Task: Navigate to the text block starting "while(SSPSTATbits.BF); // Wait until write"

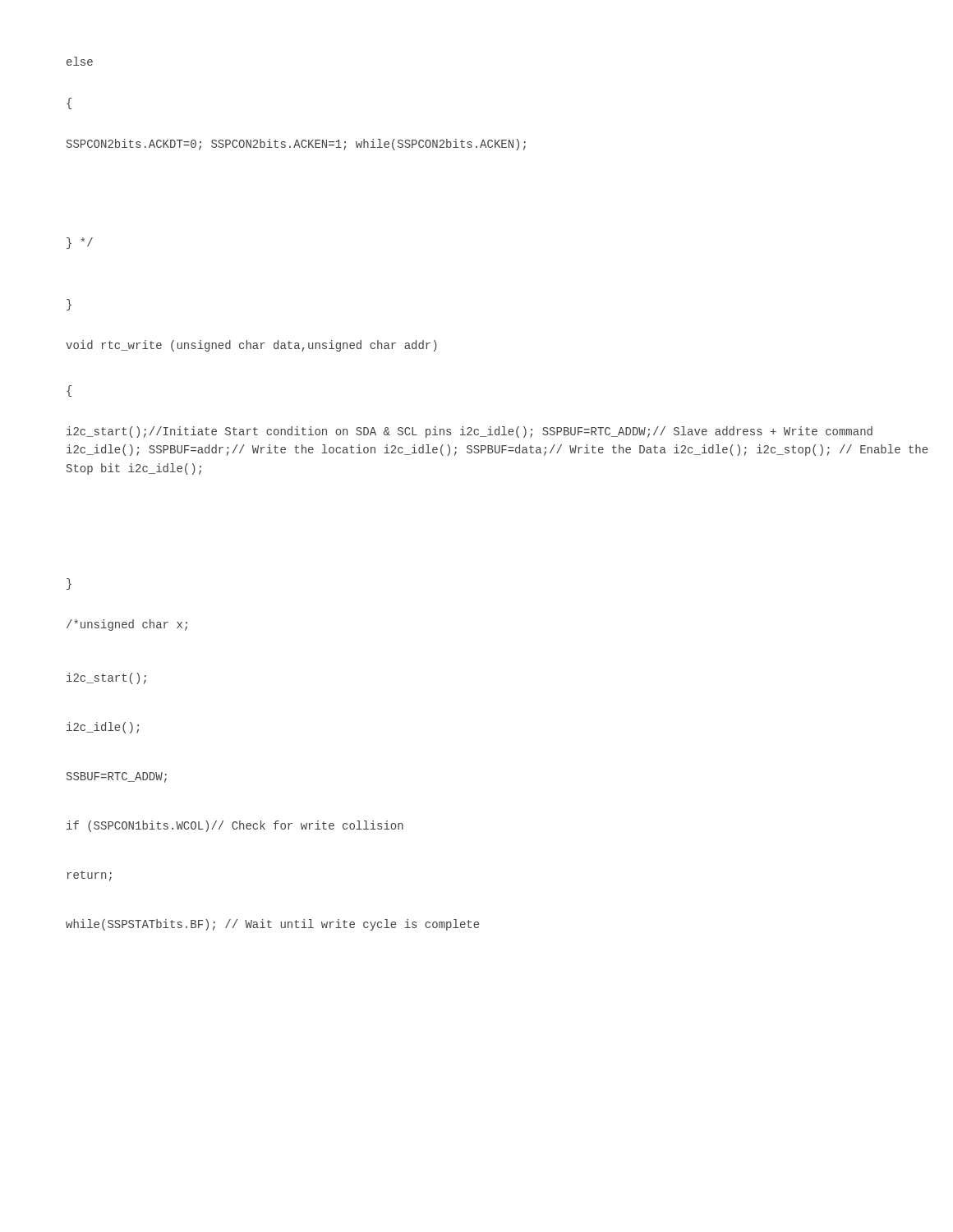Action: click(273, 925)
